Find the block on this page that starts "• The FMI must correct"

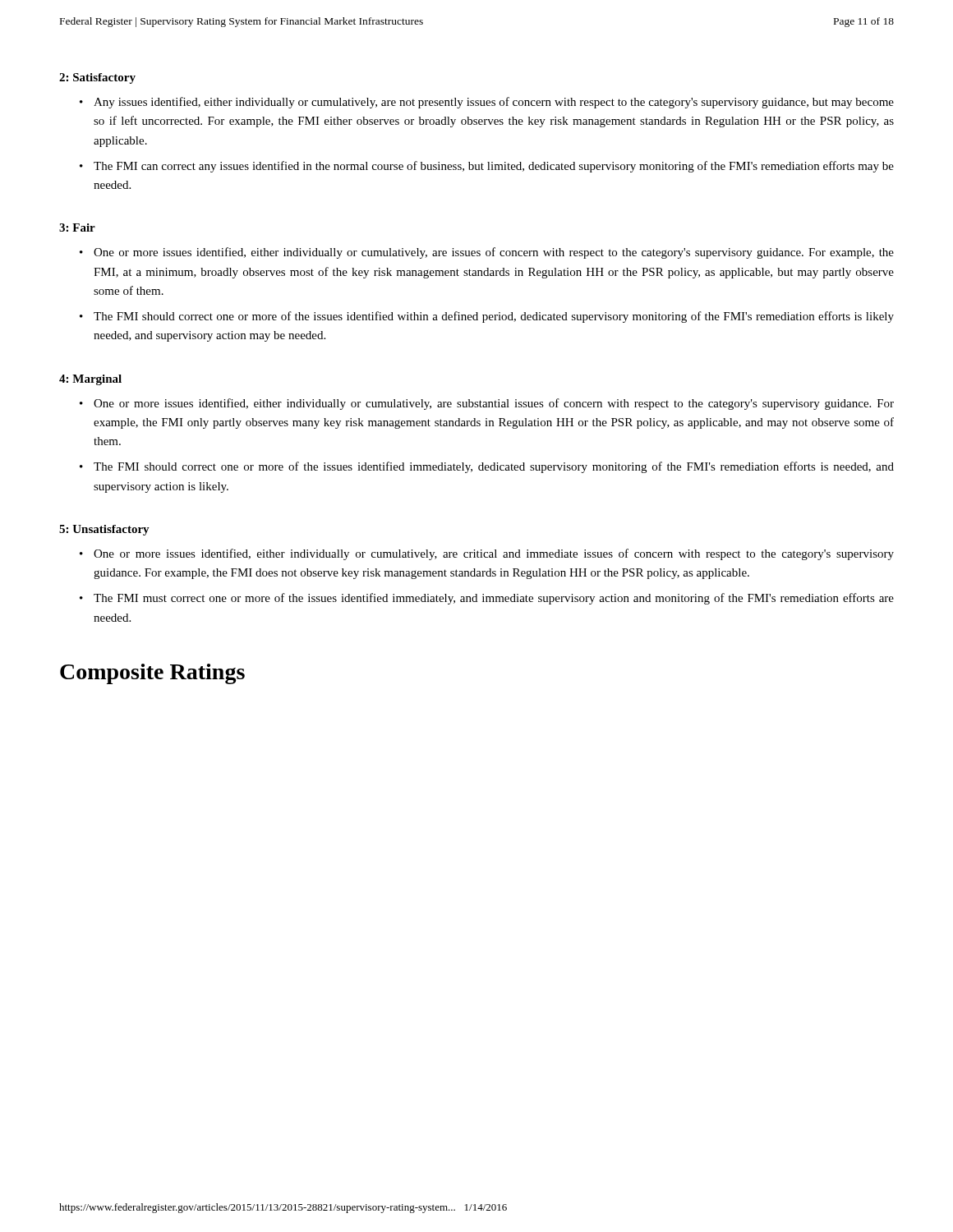tap(486, 608)
